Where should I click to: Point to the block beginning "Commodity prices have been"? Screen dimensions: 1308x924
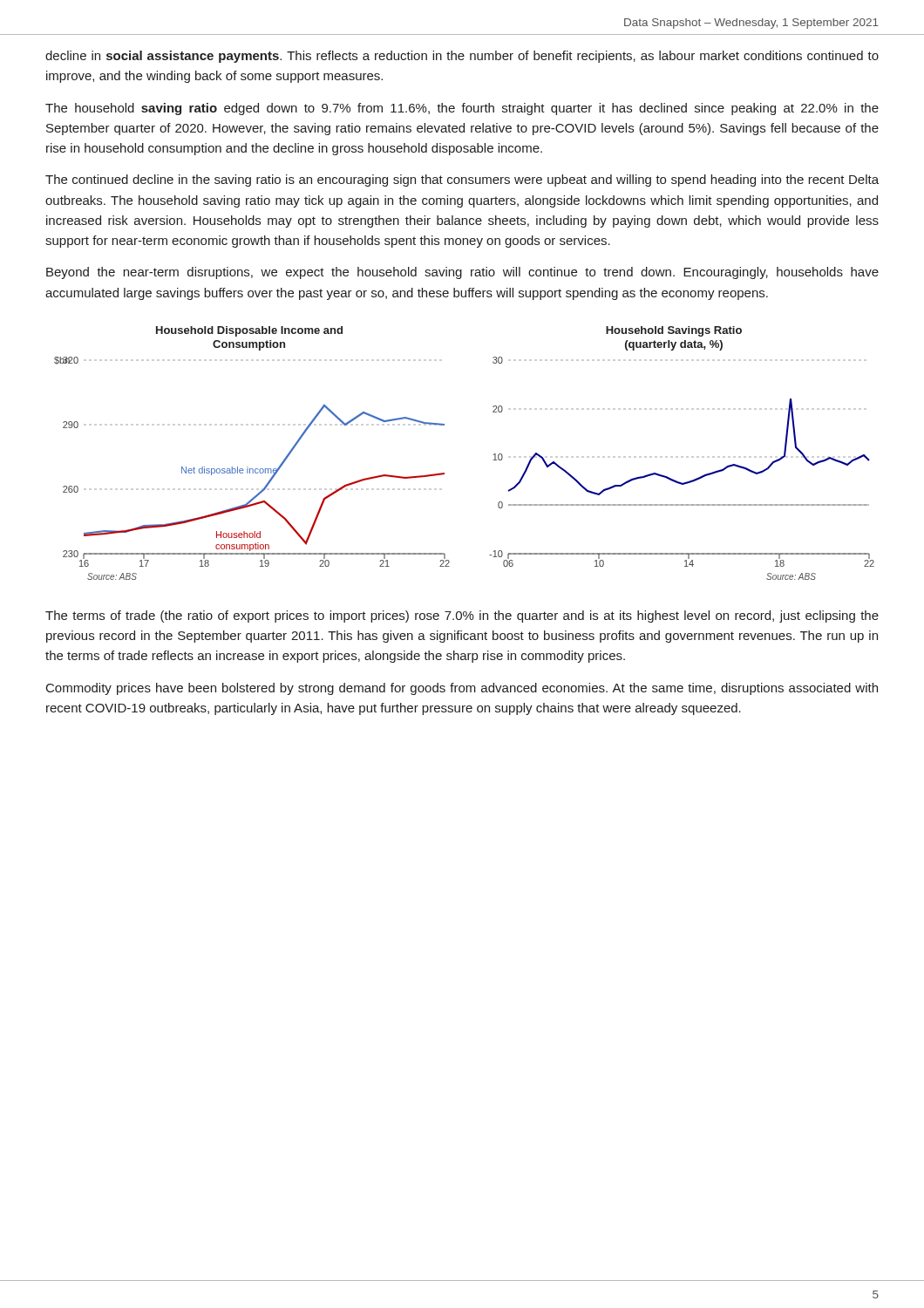click(462, 697)
